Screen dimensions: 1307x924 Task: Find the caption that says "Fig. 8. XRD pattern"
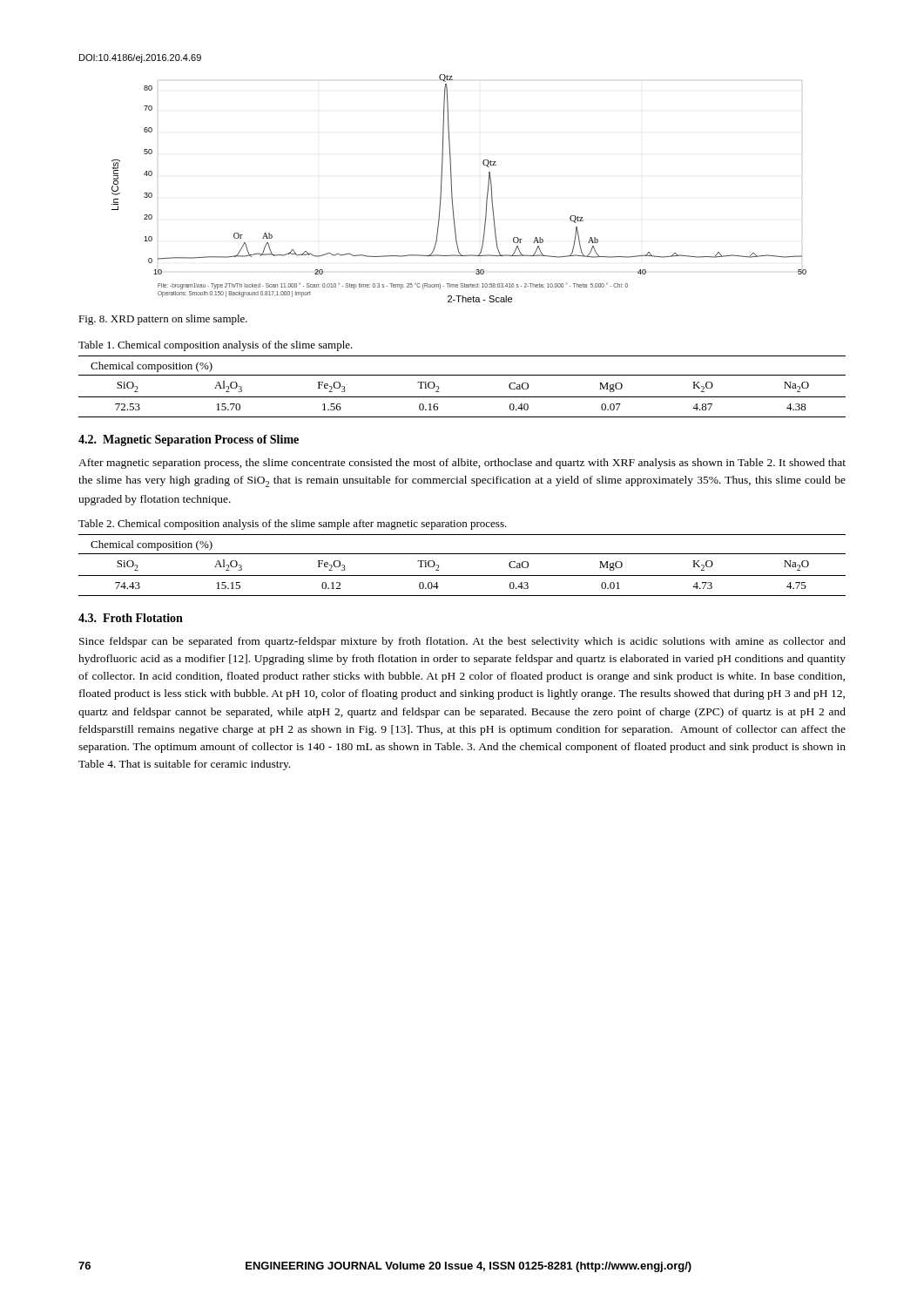coord(163,319)
